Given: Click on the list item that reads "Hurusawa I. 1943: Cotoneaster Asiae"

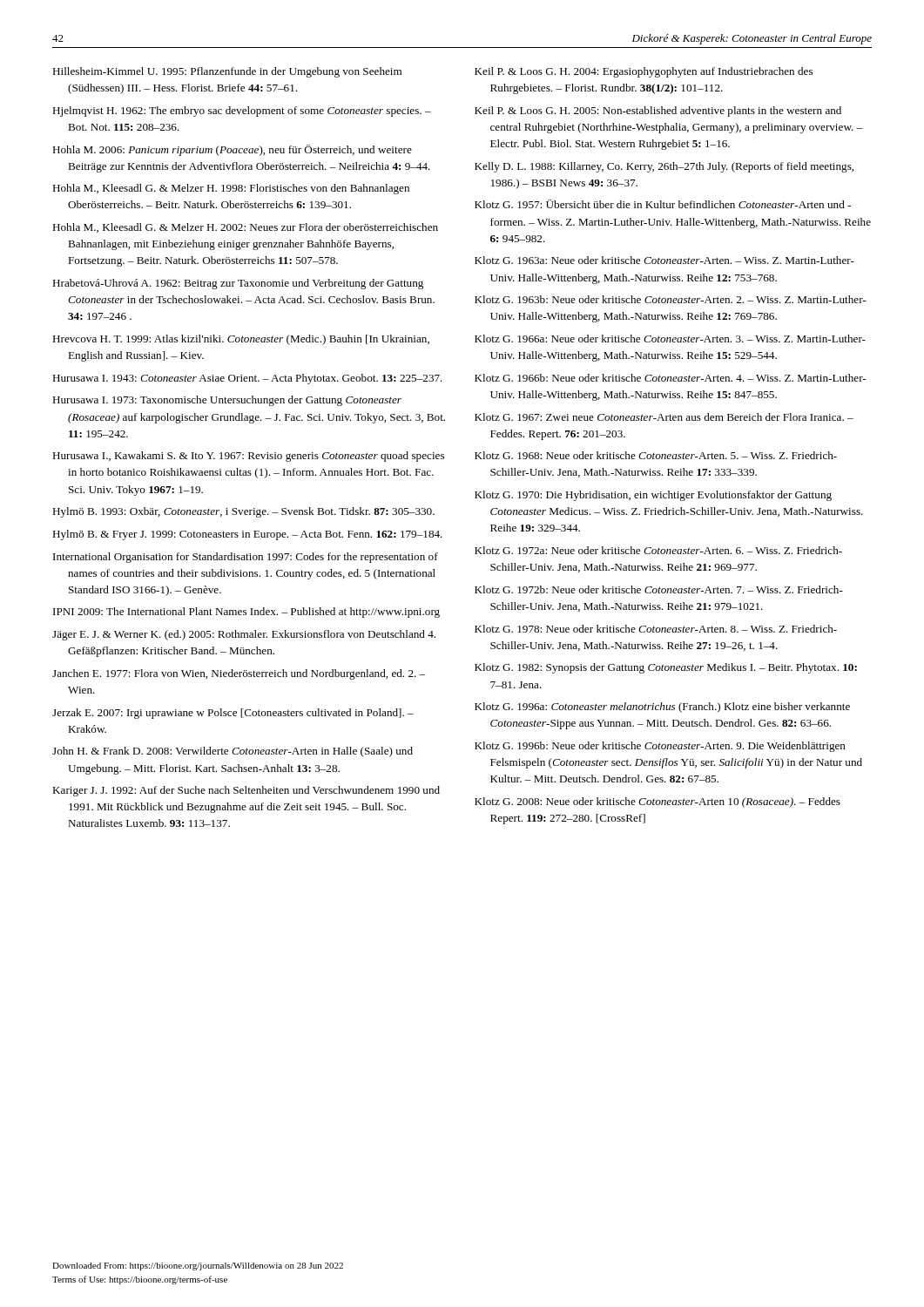Looking at the screenshot, I should click(x=247, y=377).
